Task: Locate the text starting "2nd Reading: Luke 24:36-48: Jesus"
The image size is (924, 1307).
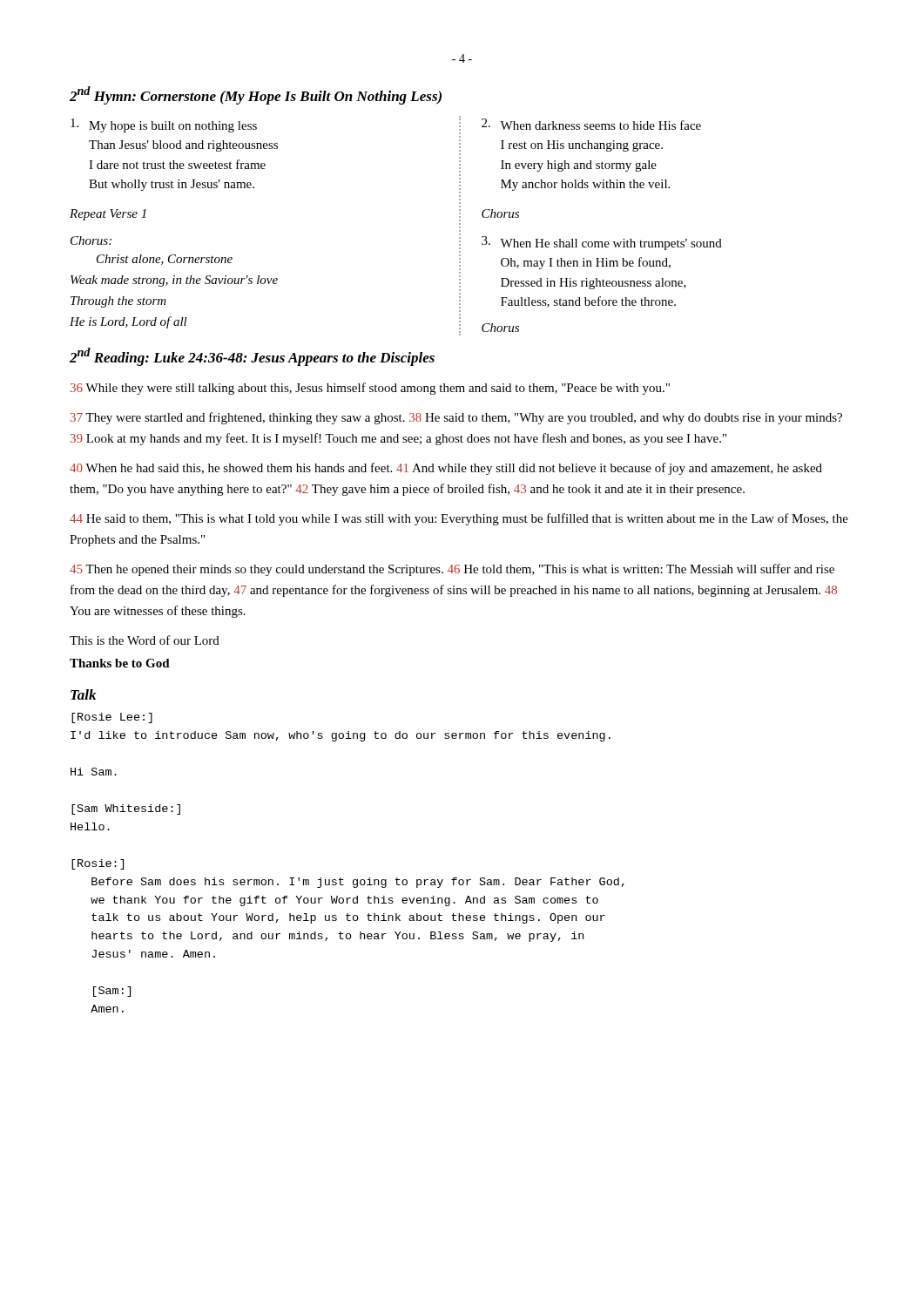Action: point(252,356)
